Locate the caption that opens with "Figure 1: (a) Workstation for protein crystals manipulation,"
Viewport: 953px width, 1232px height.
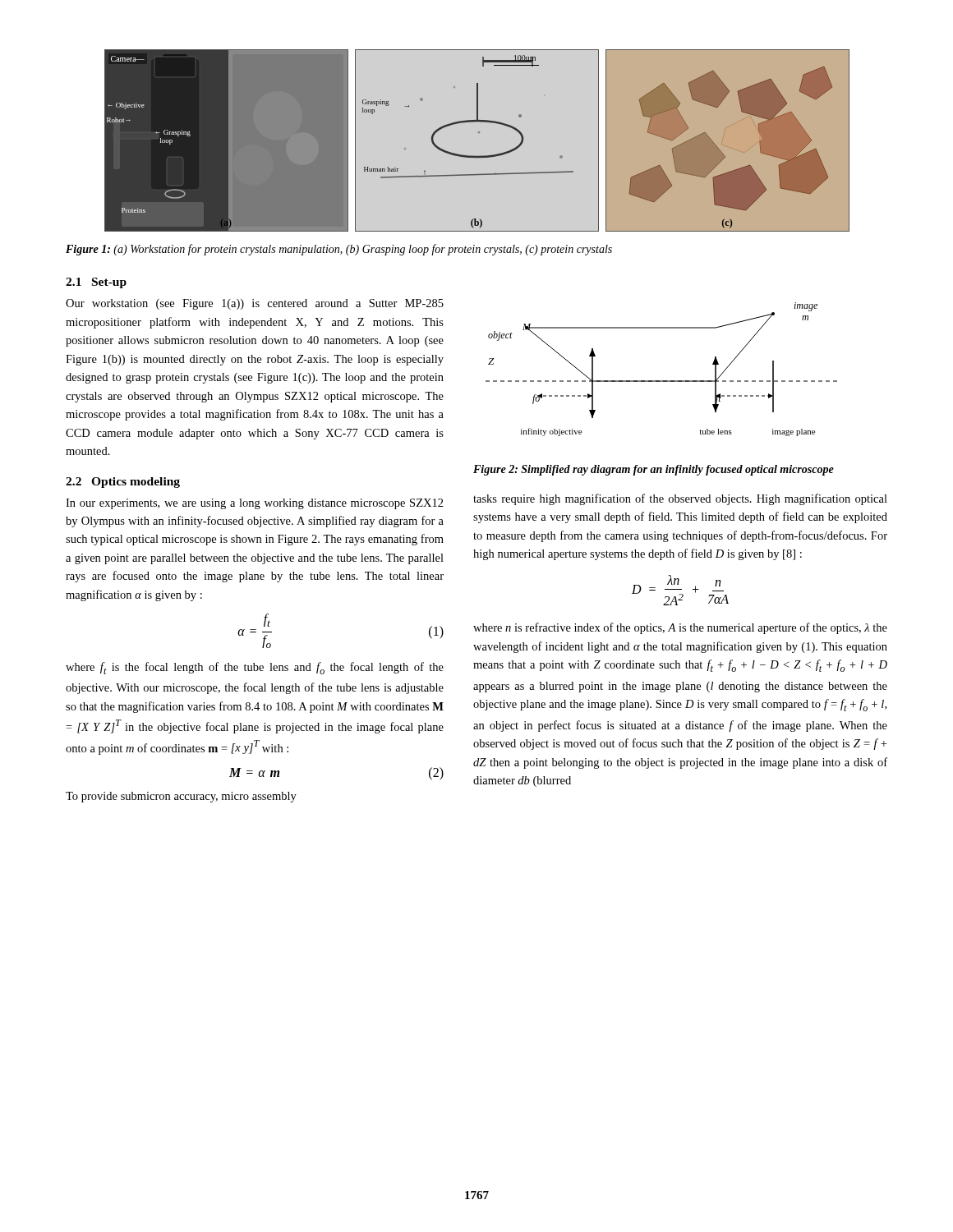[339, 249]
